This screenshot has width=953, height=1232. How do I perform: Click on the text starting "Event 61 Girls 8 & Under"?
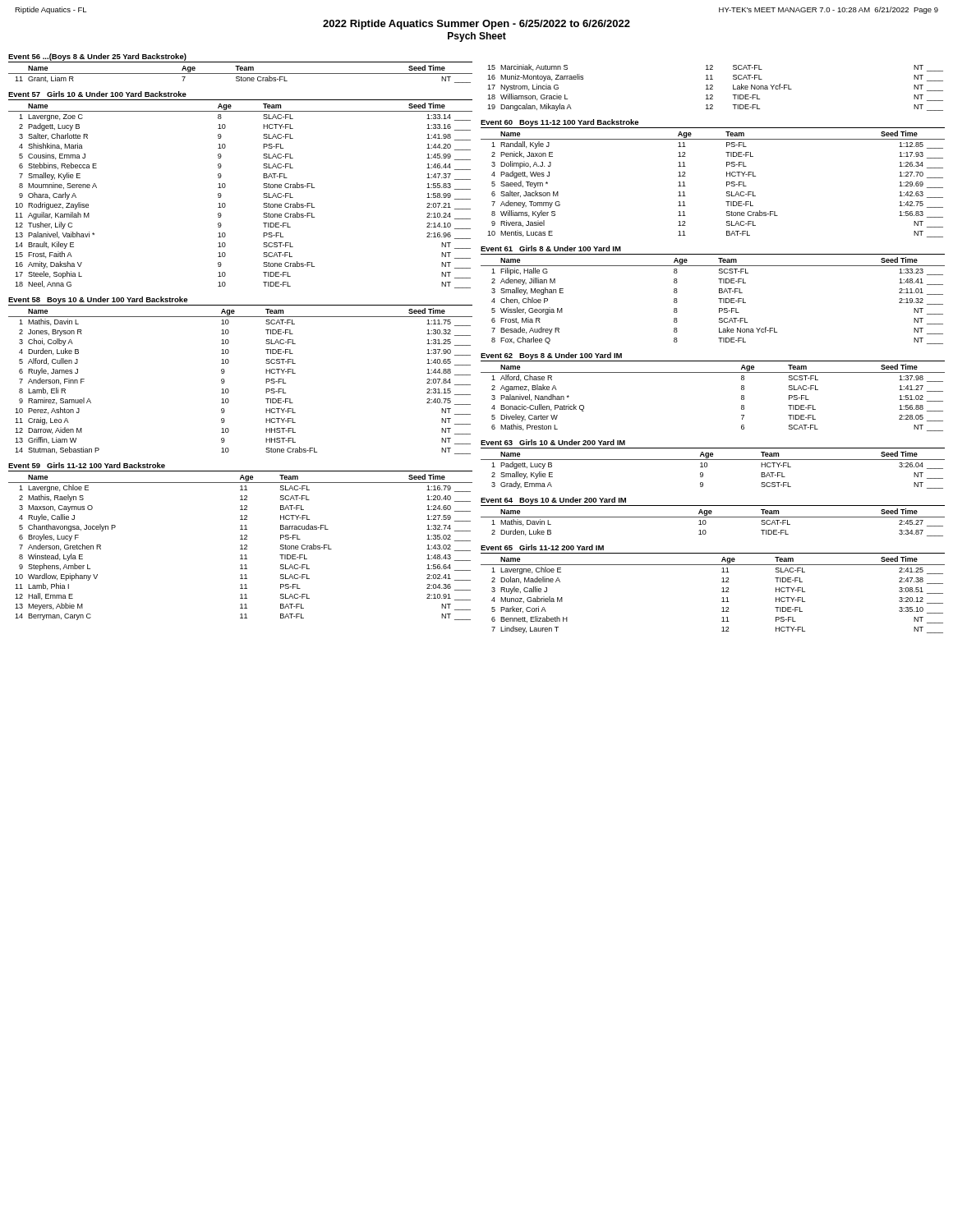coord(551,248)
